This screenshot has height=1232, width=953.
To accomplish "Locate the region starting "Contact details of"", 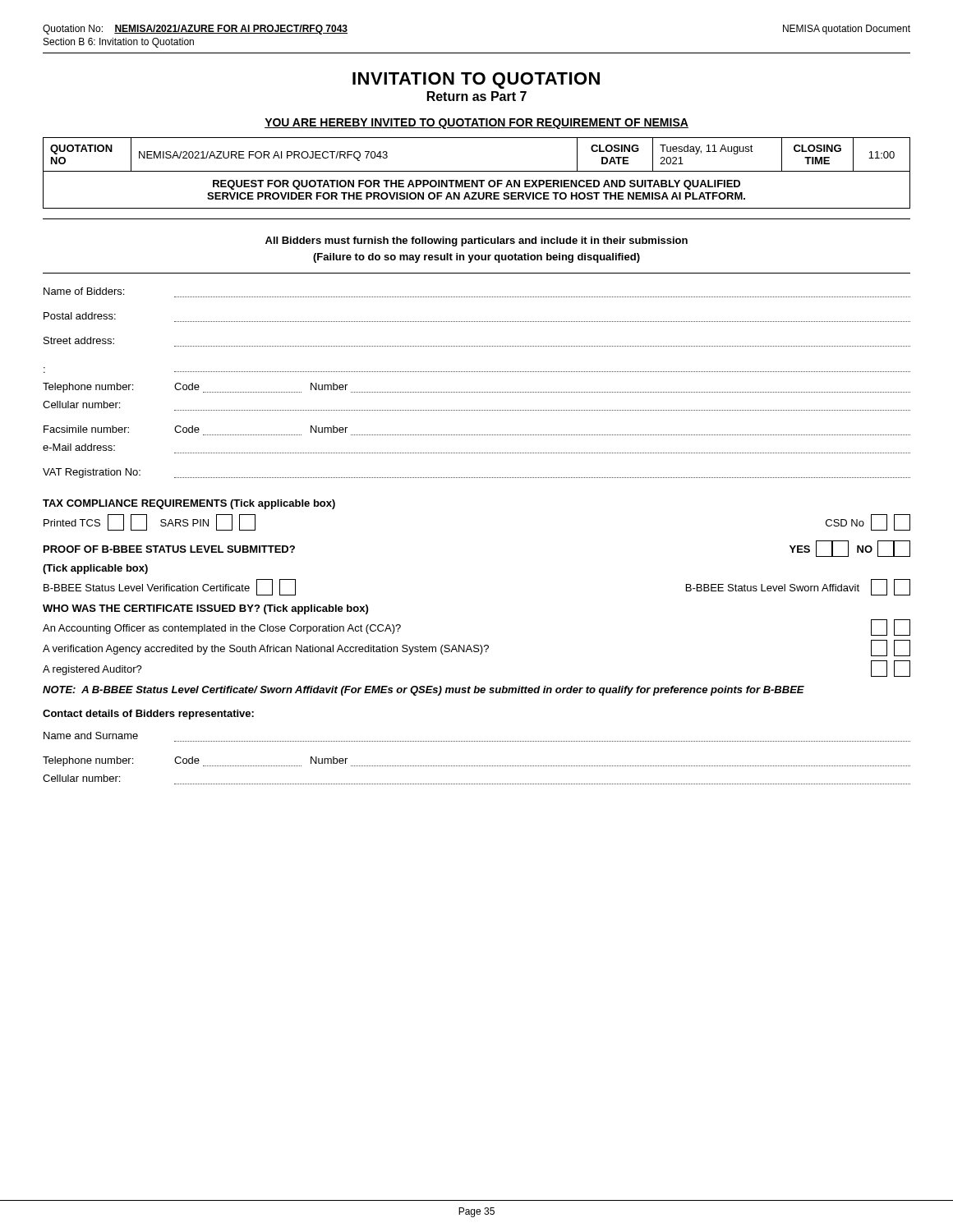I will (149, 713).
